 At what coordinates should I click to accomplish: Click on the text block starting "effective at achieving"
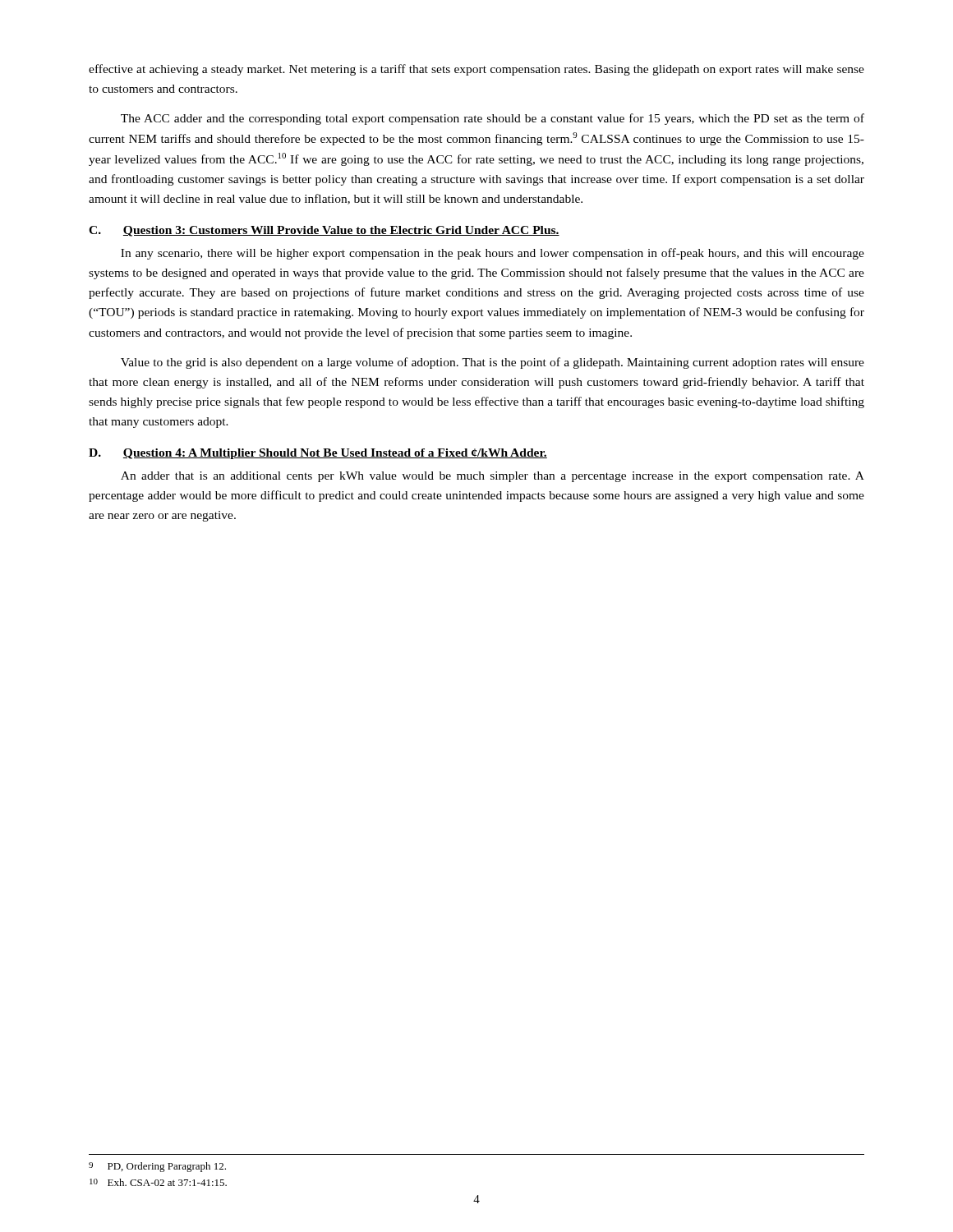[x=476, y=78]
